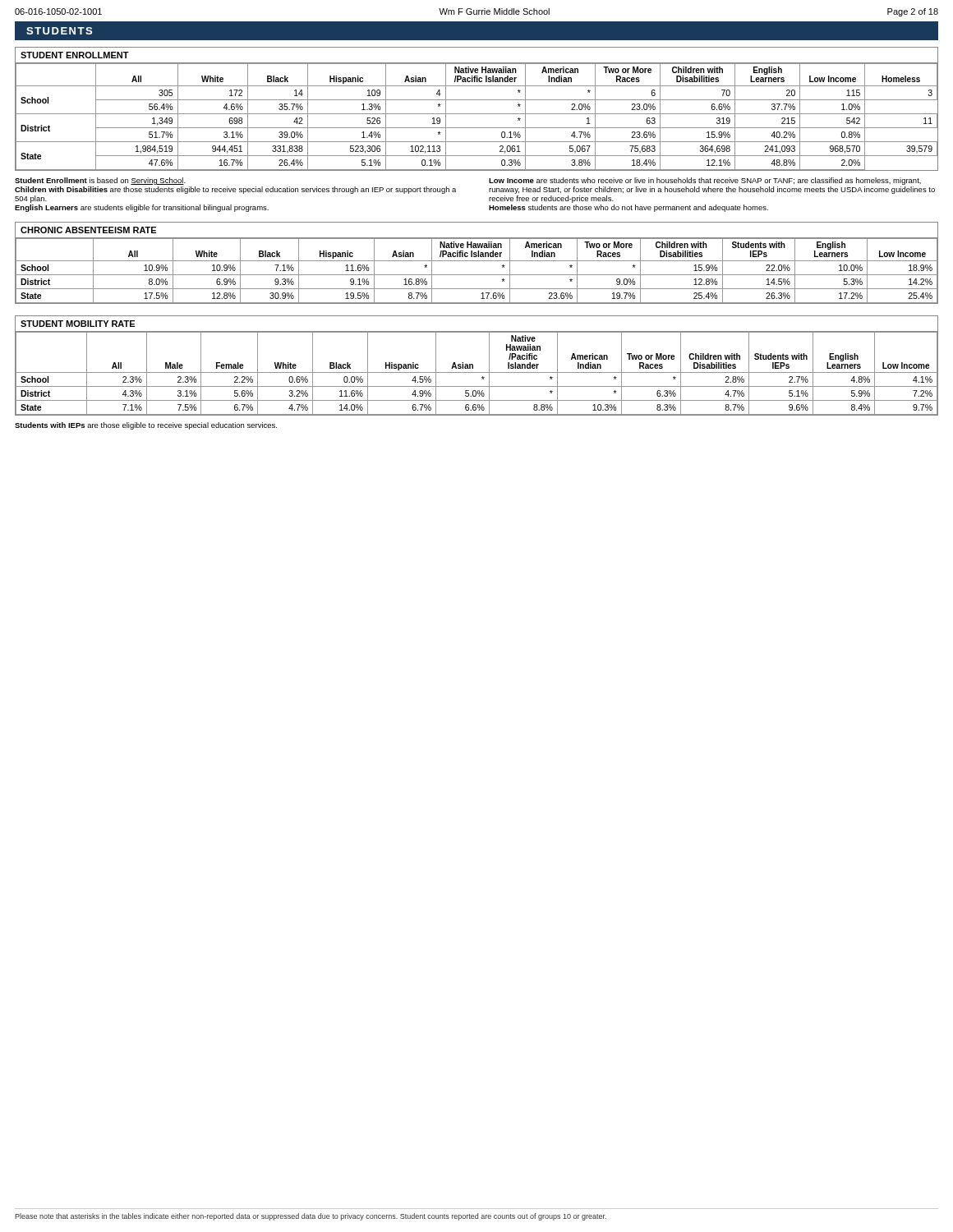Screen dimensions: 1232x953
Task: Find the footnote that says "Students with IEPs are those"
Action: point(146,425)
